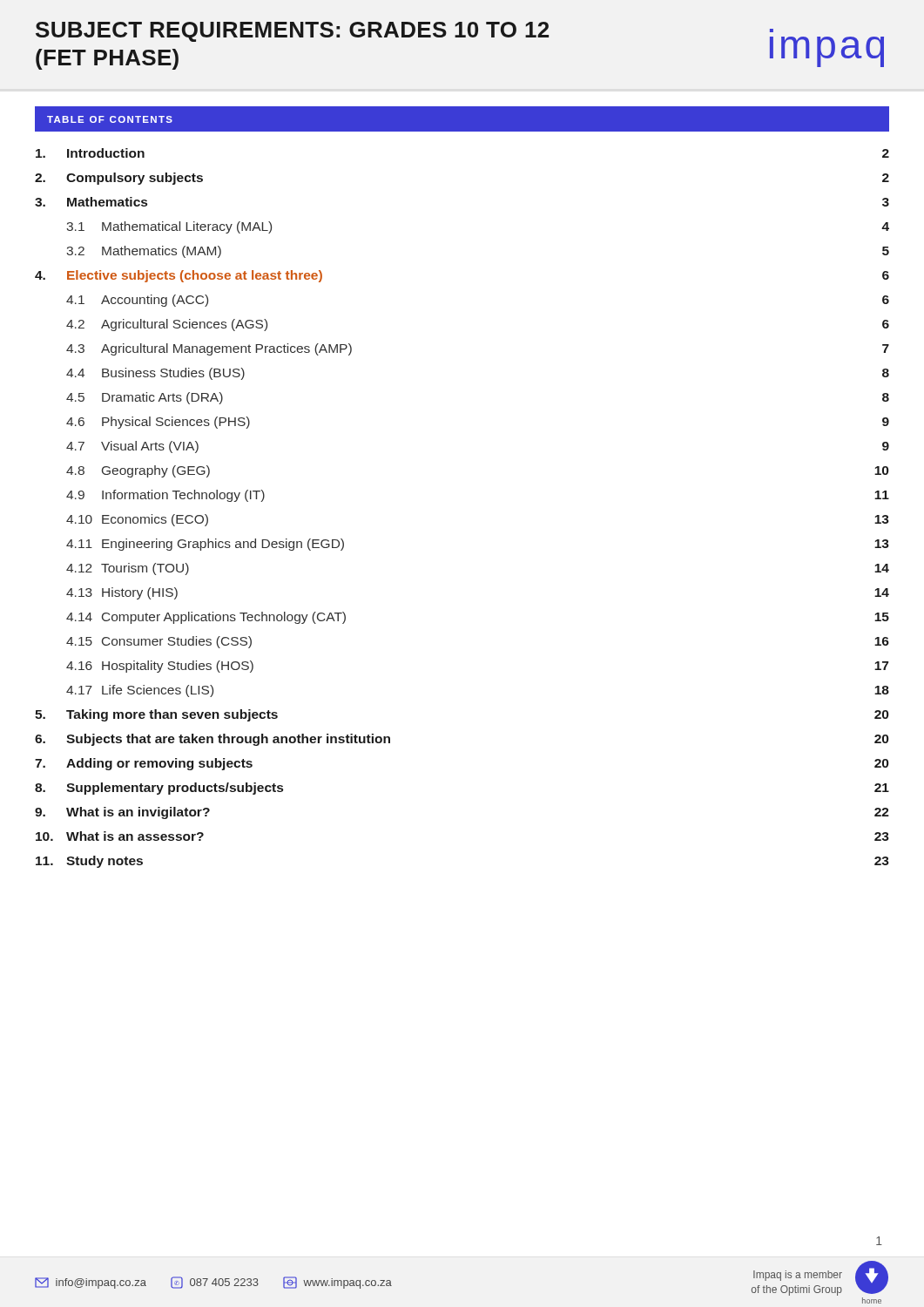Viewport: 924px width, 1307px height.
Task: Find the text starting "4.5 Dramatic Arts (DRA) 8"
Action: click(x=162, y=399)
